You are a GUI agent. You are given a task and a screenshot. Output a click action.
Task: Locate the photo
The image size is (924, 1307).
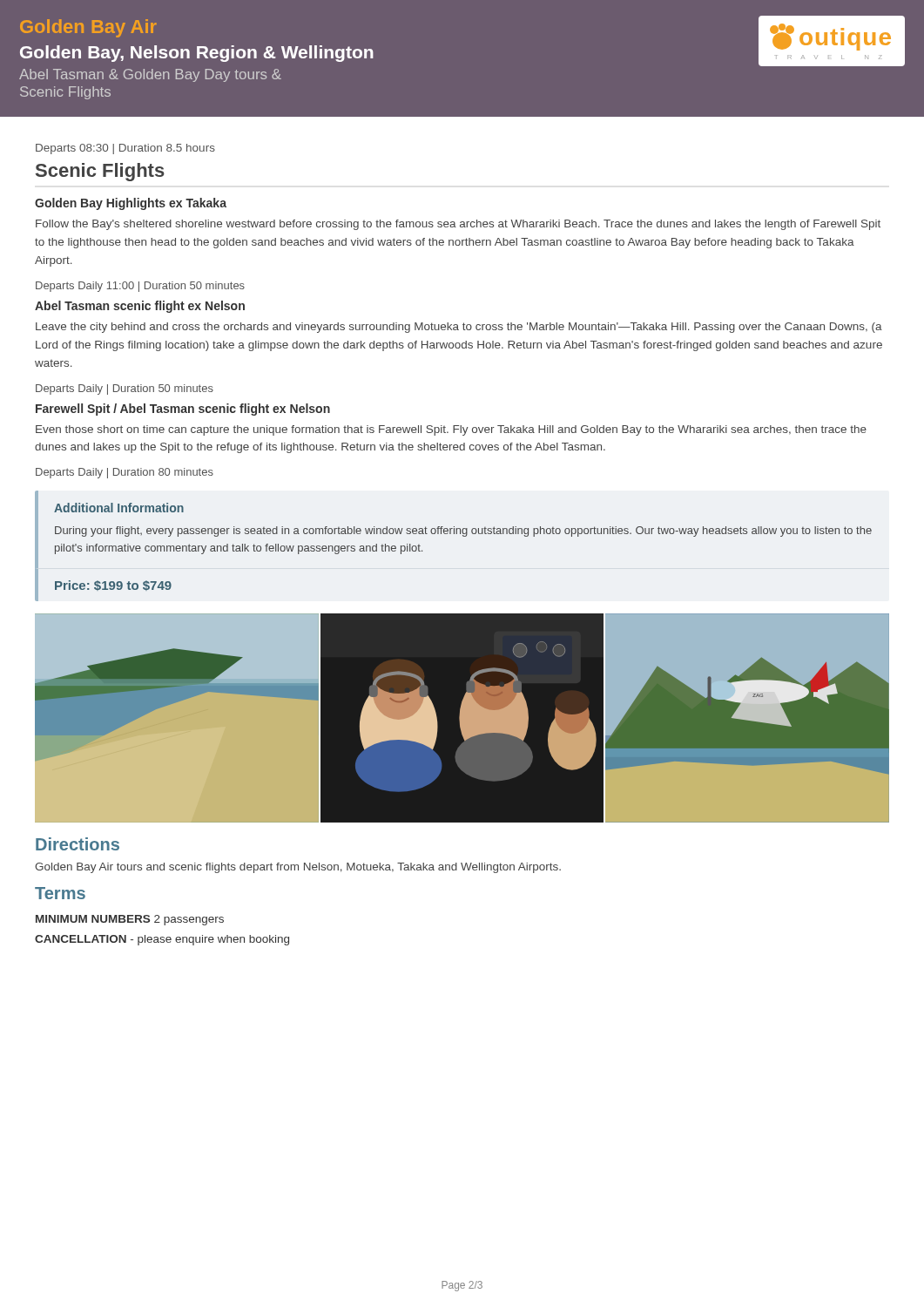point(462,718)
